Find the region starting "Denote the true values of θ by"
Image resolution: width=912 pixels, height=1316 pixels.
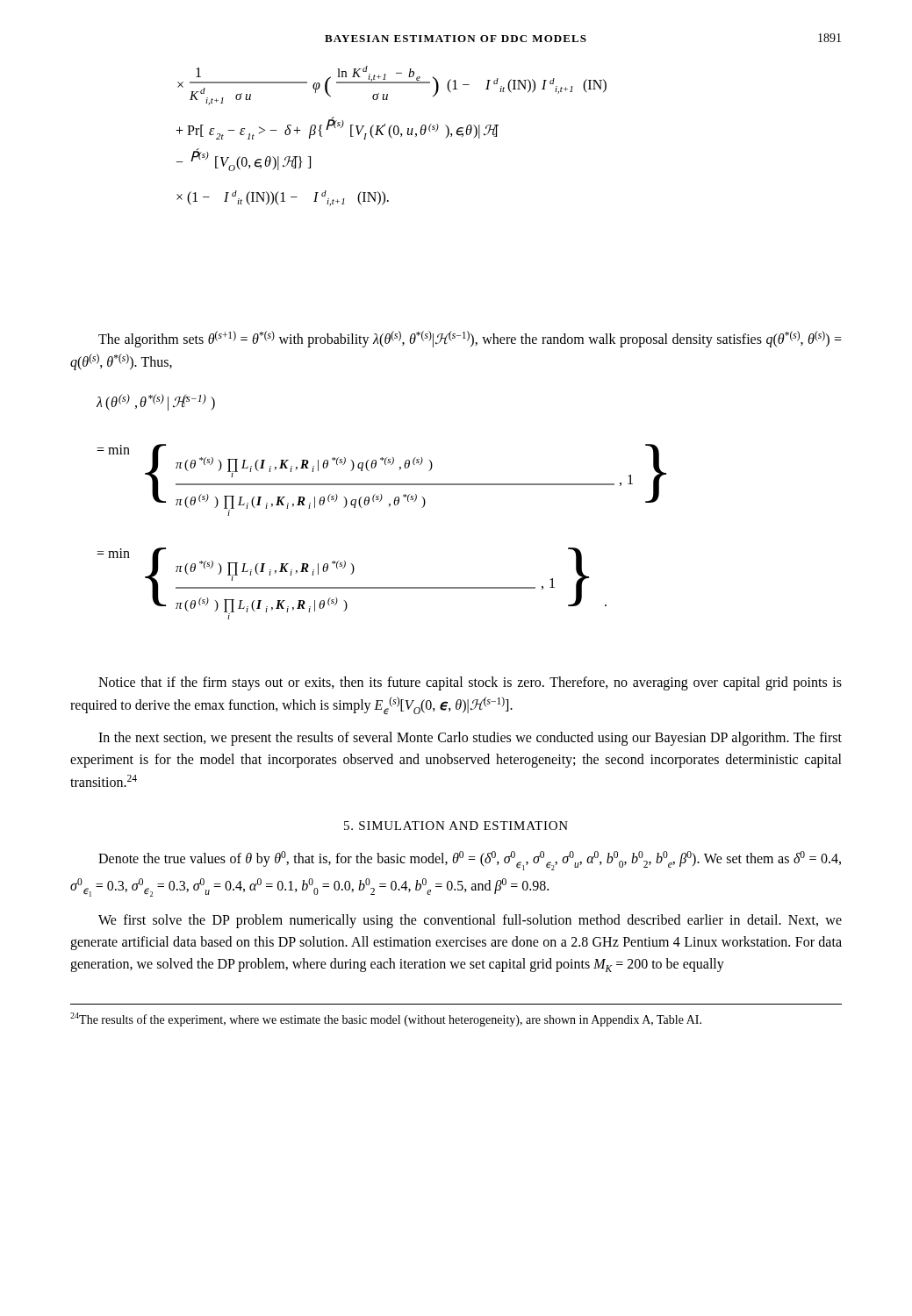pos(456,874)
